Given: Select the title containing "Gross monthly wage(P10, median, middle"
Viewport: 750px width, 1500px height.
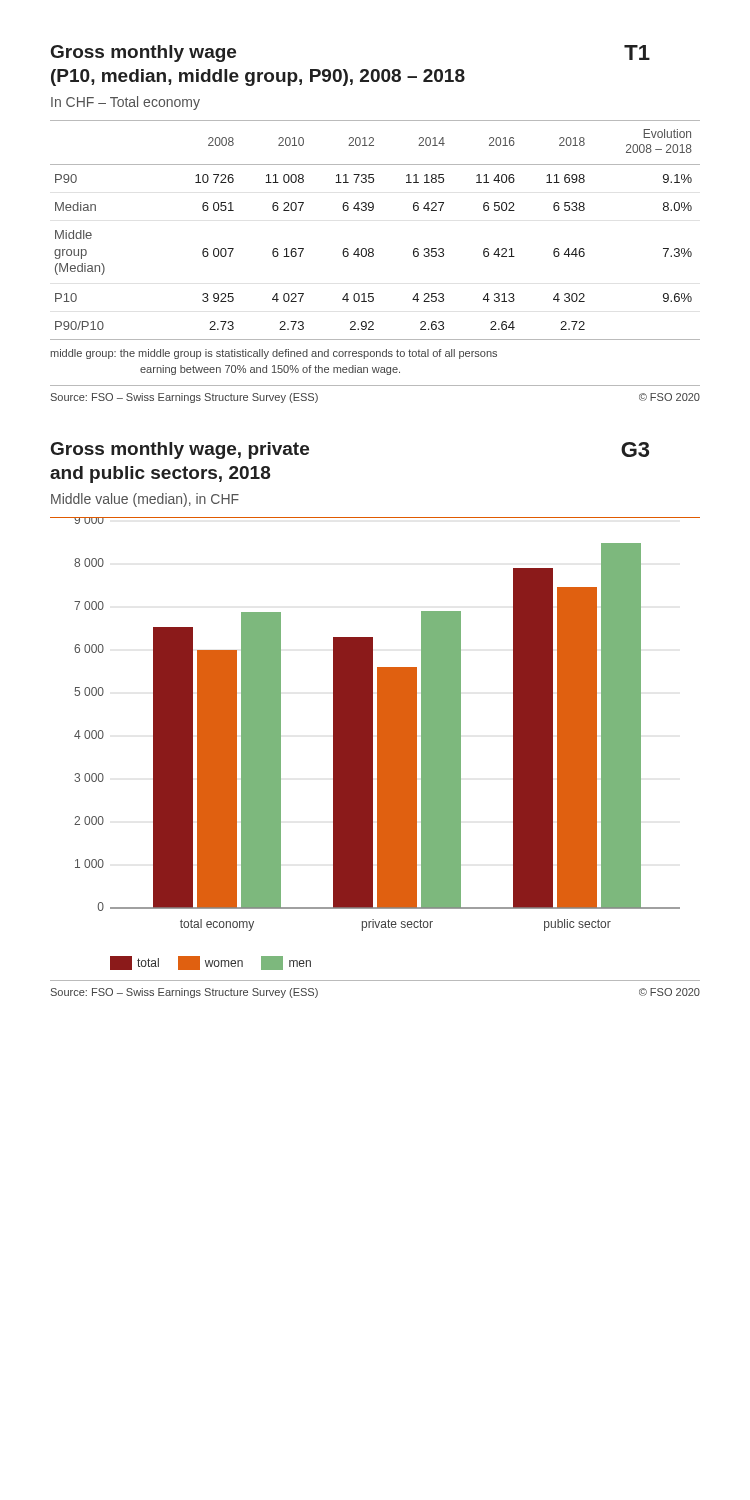Looking at the screenshot, I should point(375,64).
